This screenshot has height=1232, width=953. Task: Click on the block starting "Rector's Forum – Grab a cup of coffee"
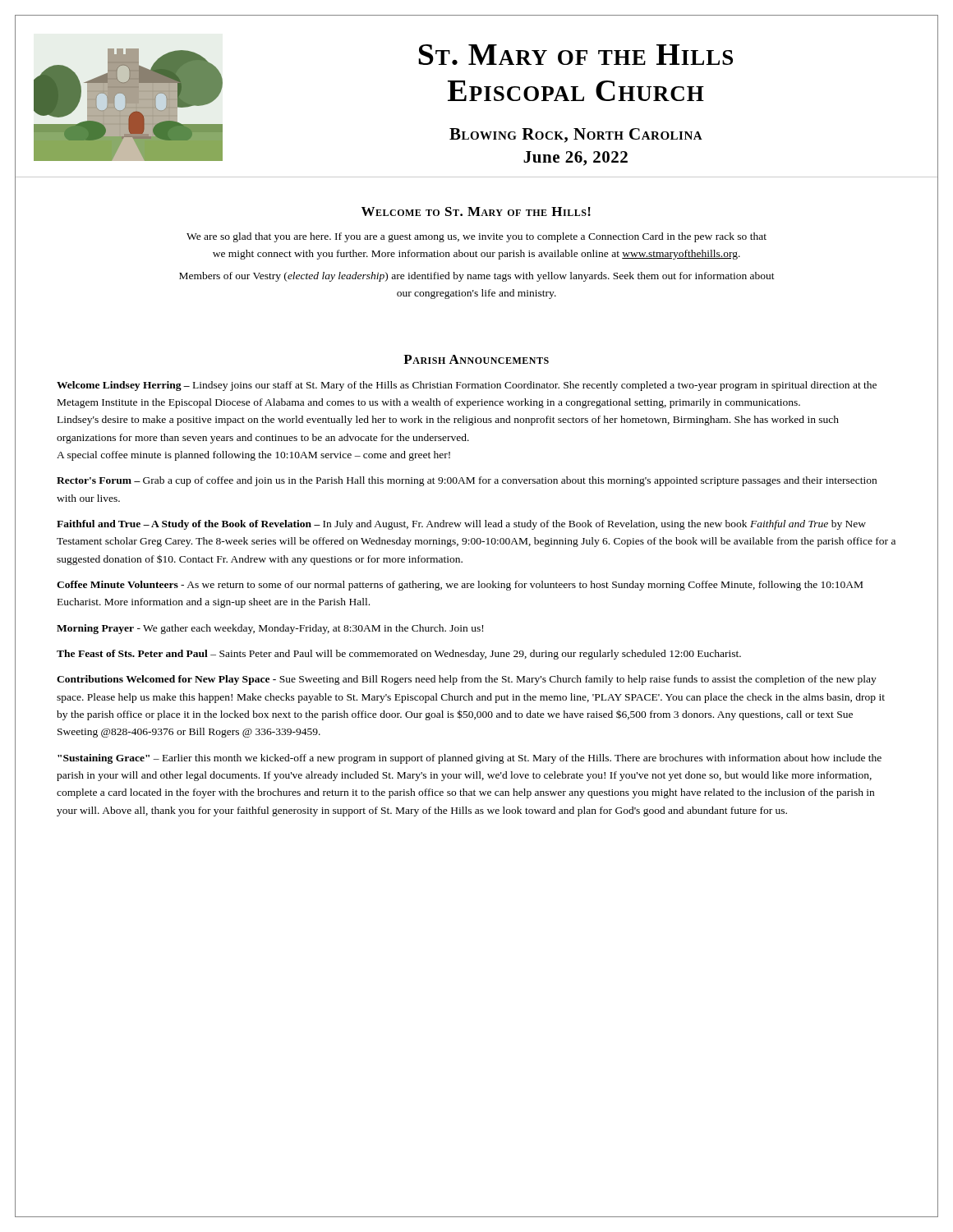[467, 489]
